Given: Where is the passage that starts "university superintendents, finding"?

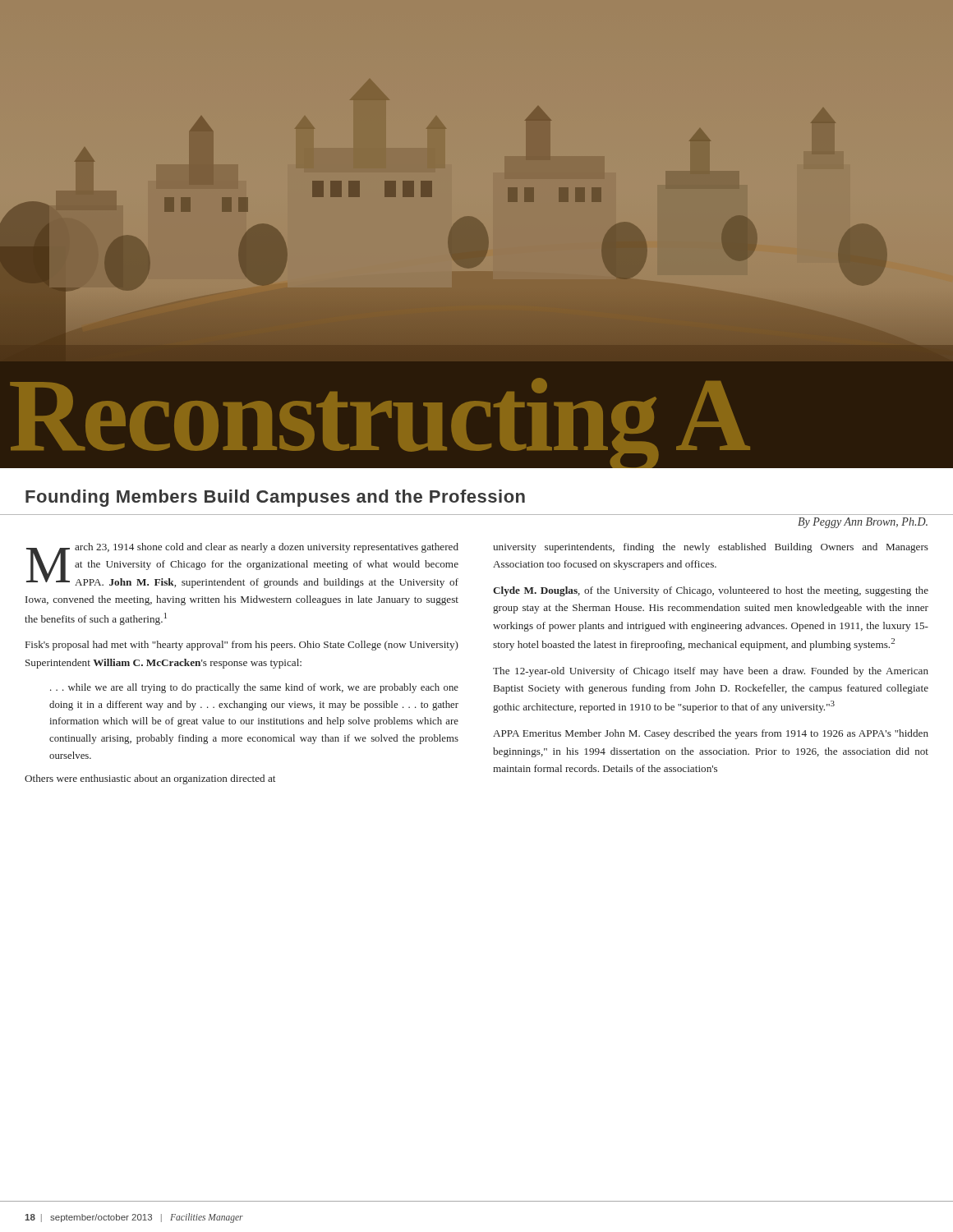Looking at the screenshot, I should (711, 556).
